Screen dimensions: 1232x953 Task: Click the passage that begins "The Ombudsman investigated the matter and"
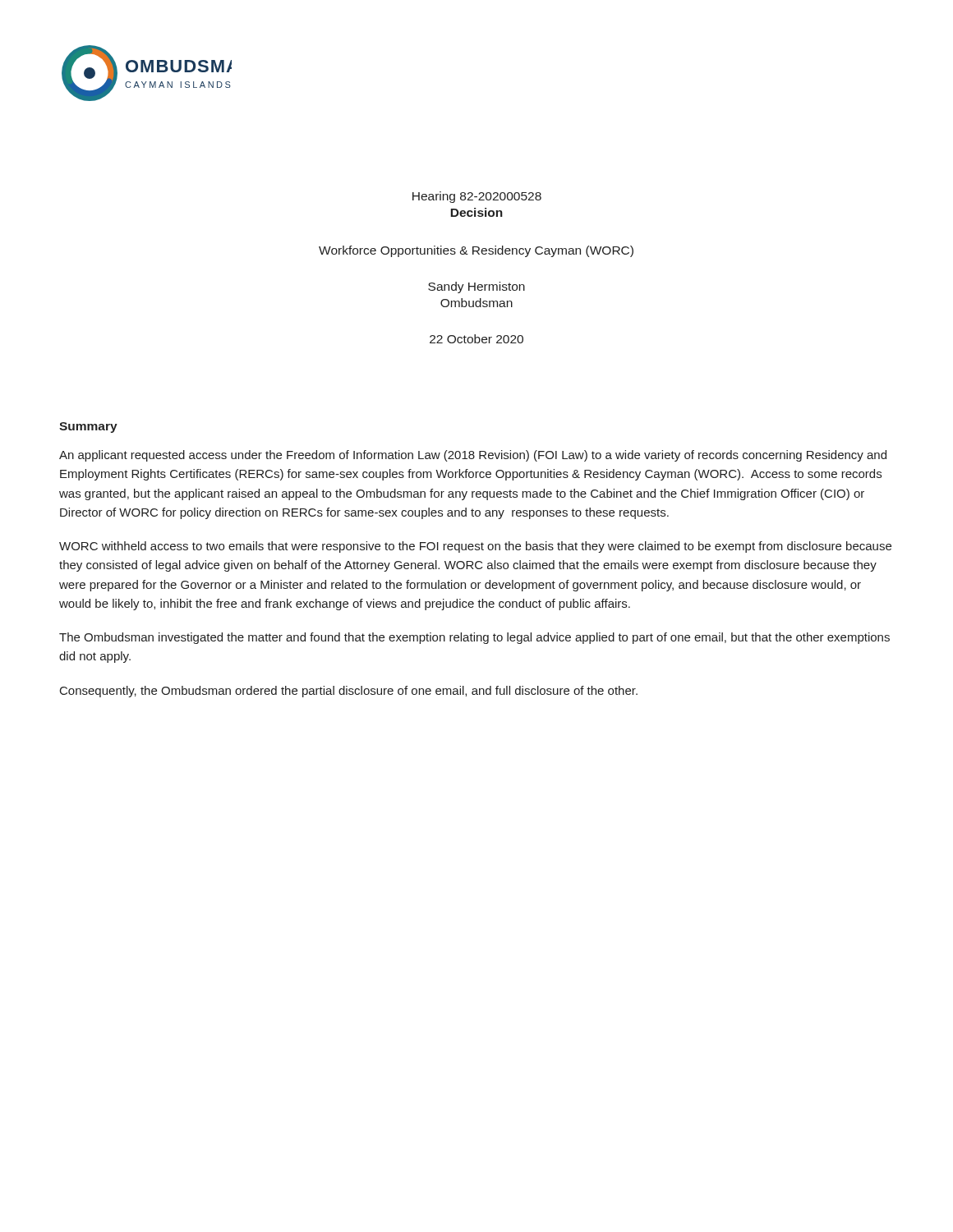(475, 646)
